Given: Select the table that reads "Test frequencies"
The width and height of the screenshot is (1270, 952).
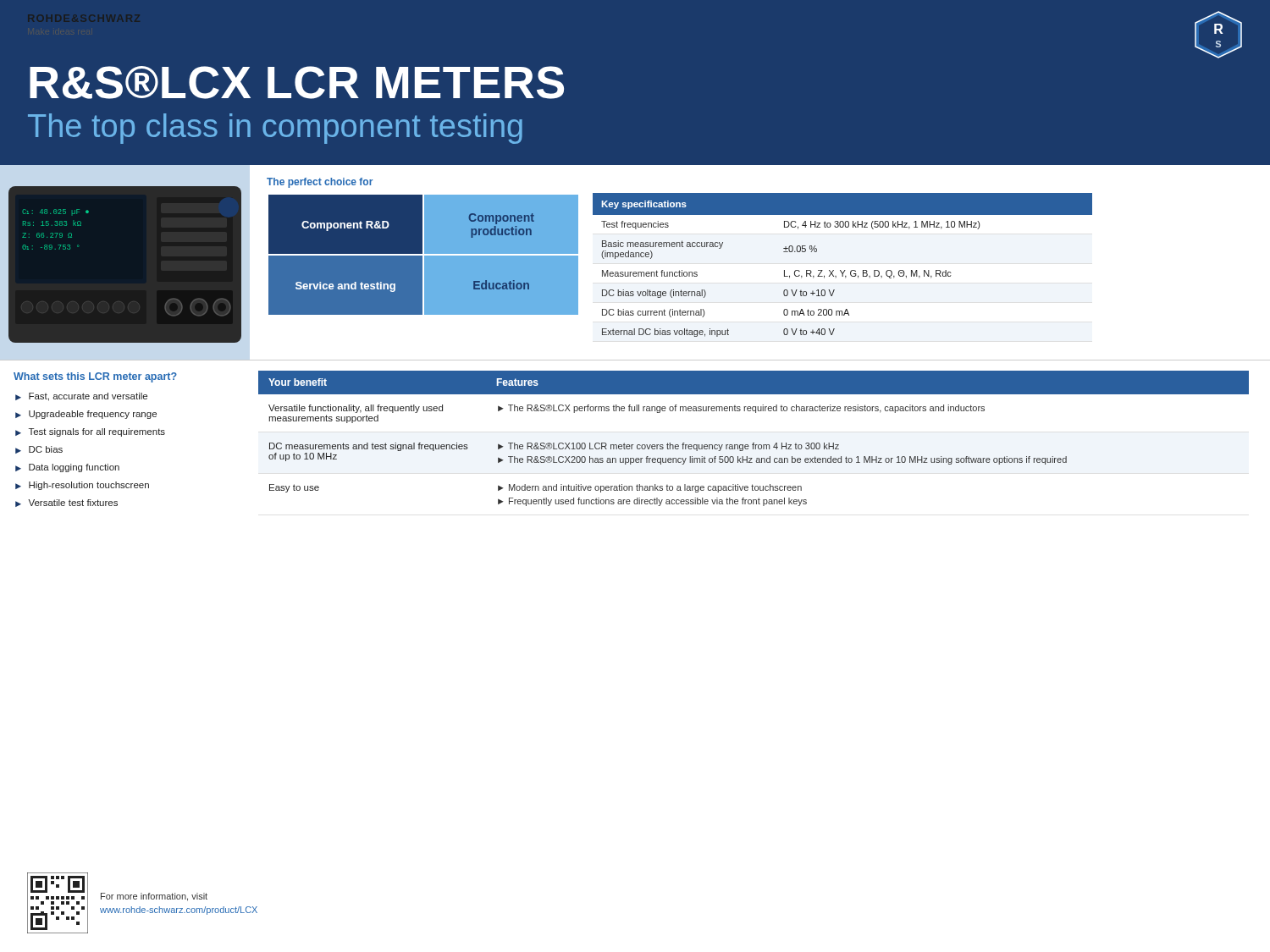Looking at the screenshot, I should point(842,267).
